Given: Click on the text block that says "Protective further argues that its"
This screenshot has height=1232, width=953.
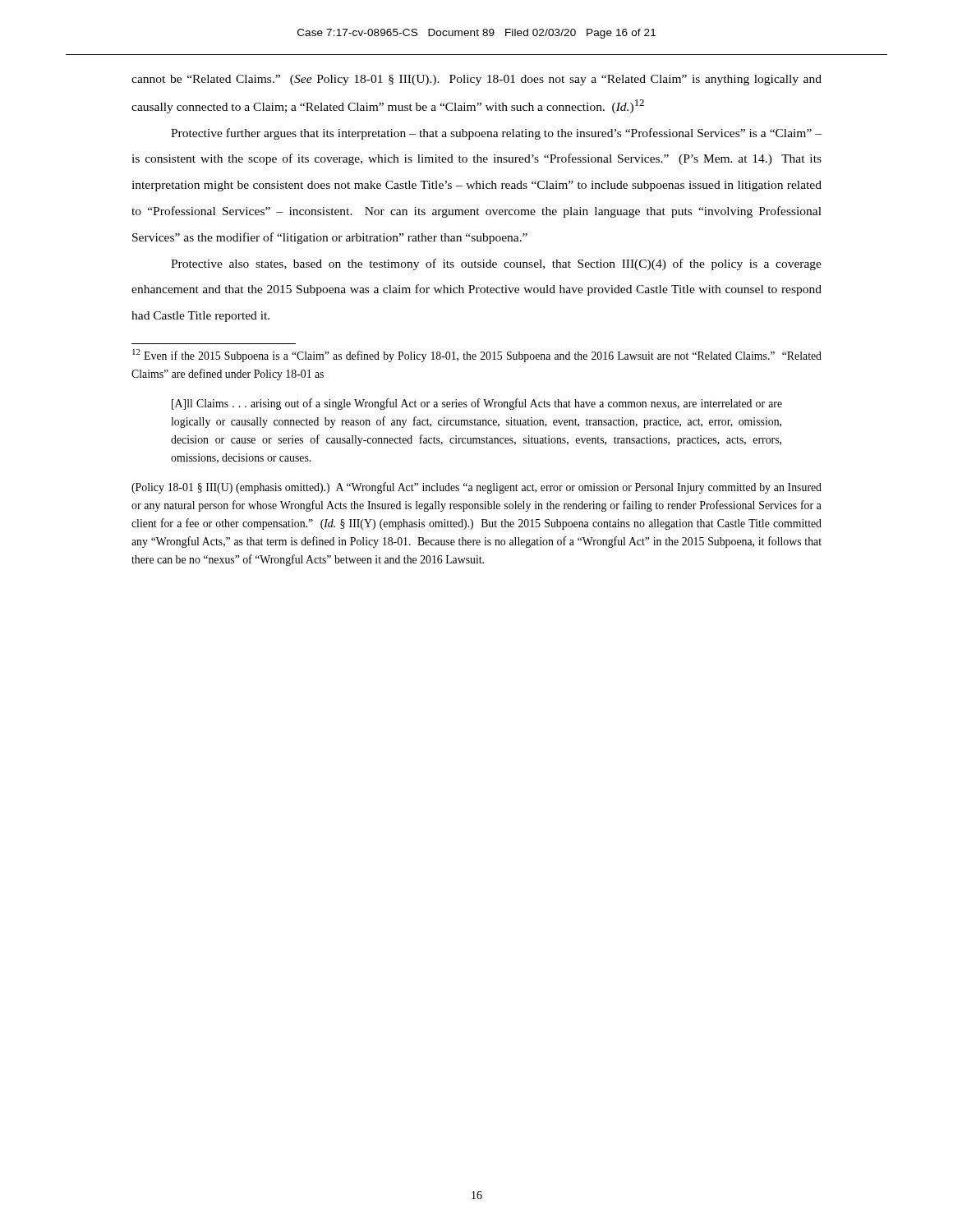Looking at the screenshot, I should [476, 185].
